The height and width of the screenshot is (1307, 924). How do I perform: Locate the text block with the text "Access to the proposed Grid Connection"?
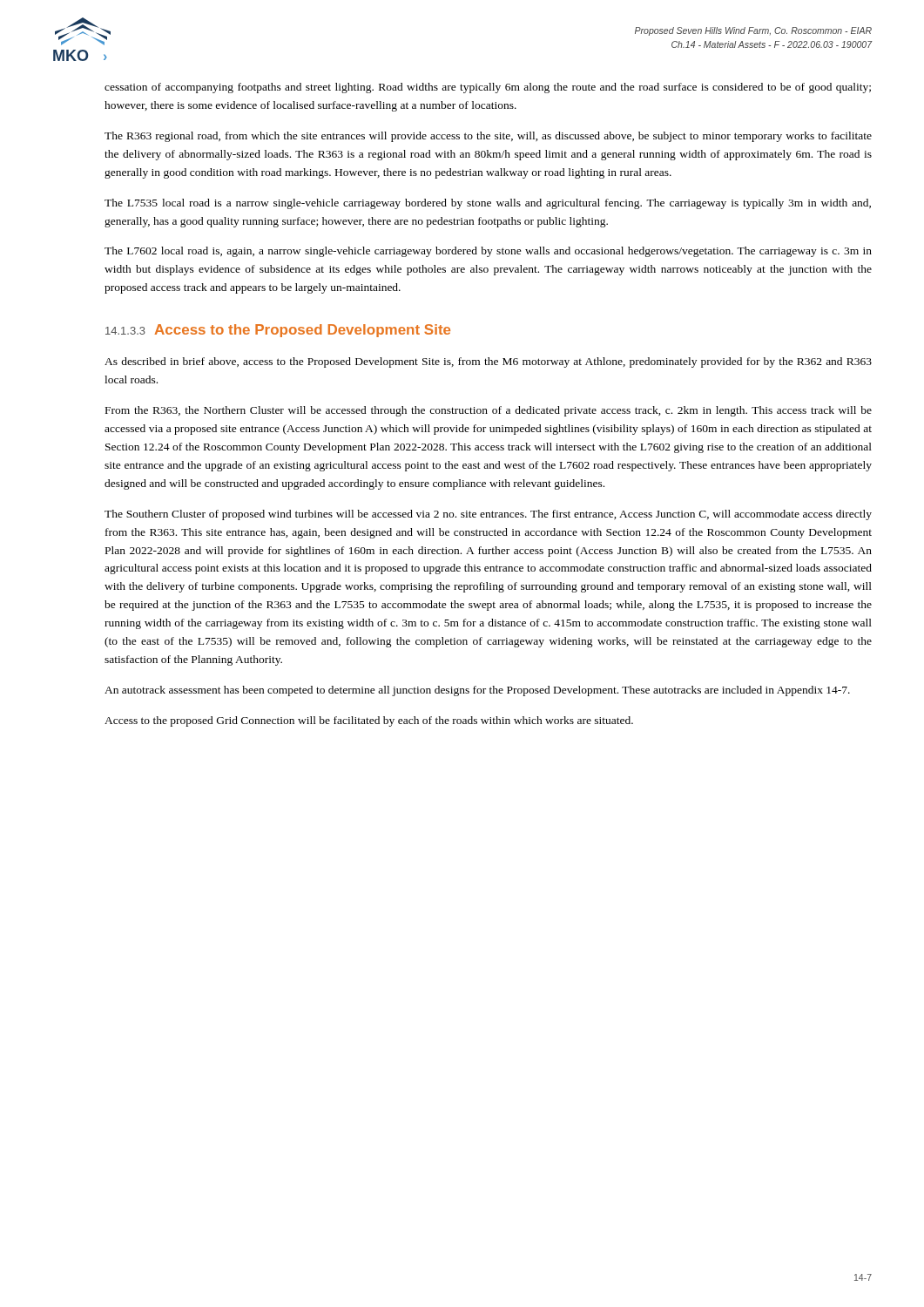(369, 720)
